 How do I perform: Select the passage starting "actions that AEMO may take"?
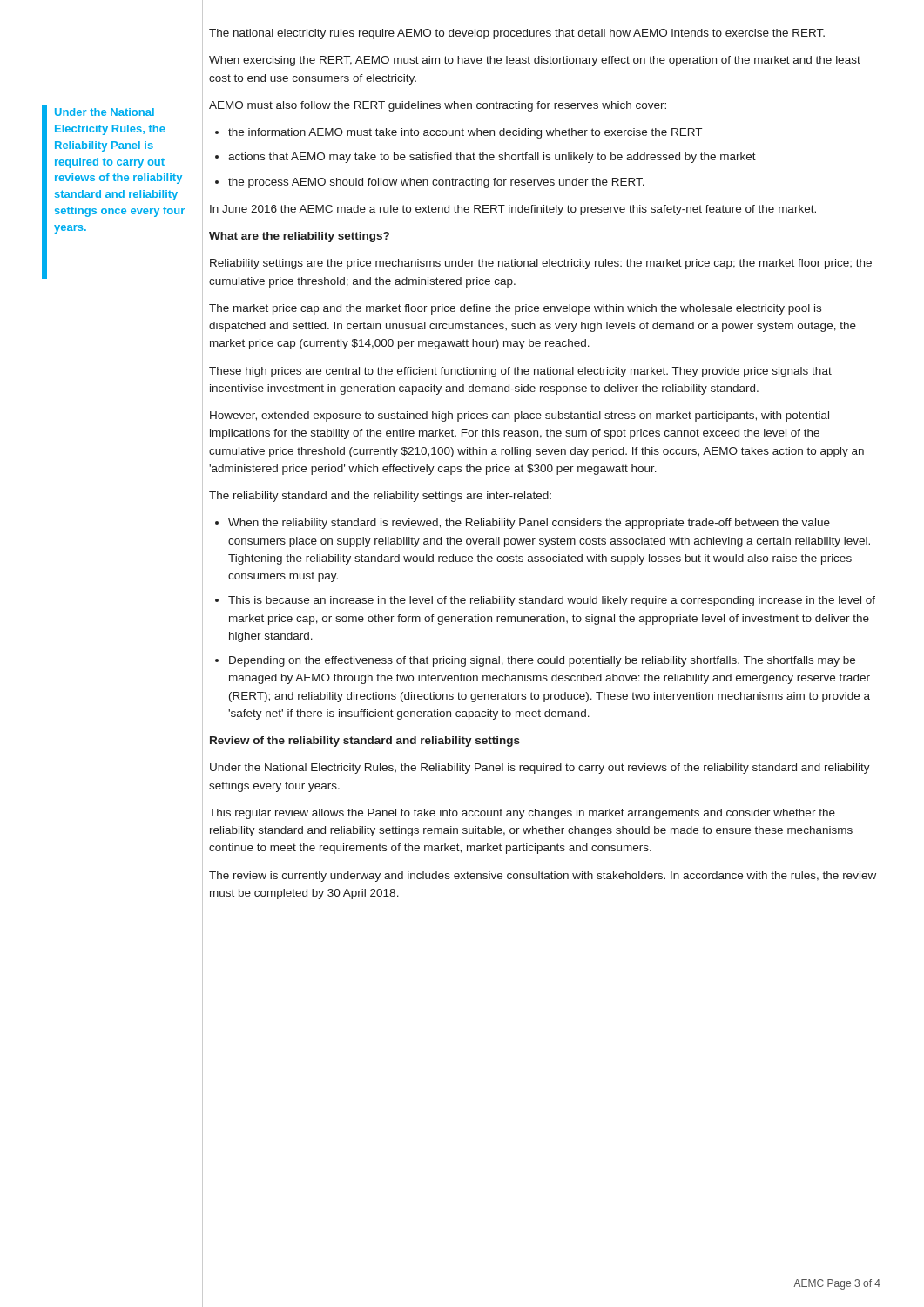point(543,157)
